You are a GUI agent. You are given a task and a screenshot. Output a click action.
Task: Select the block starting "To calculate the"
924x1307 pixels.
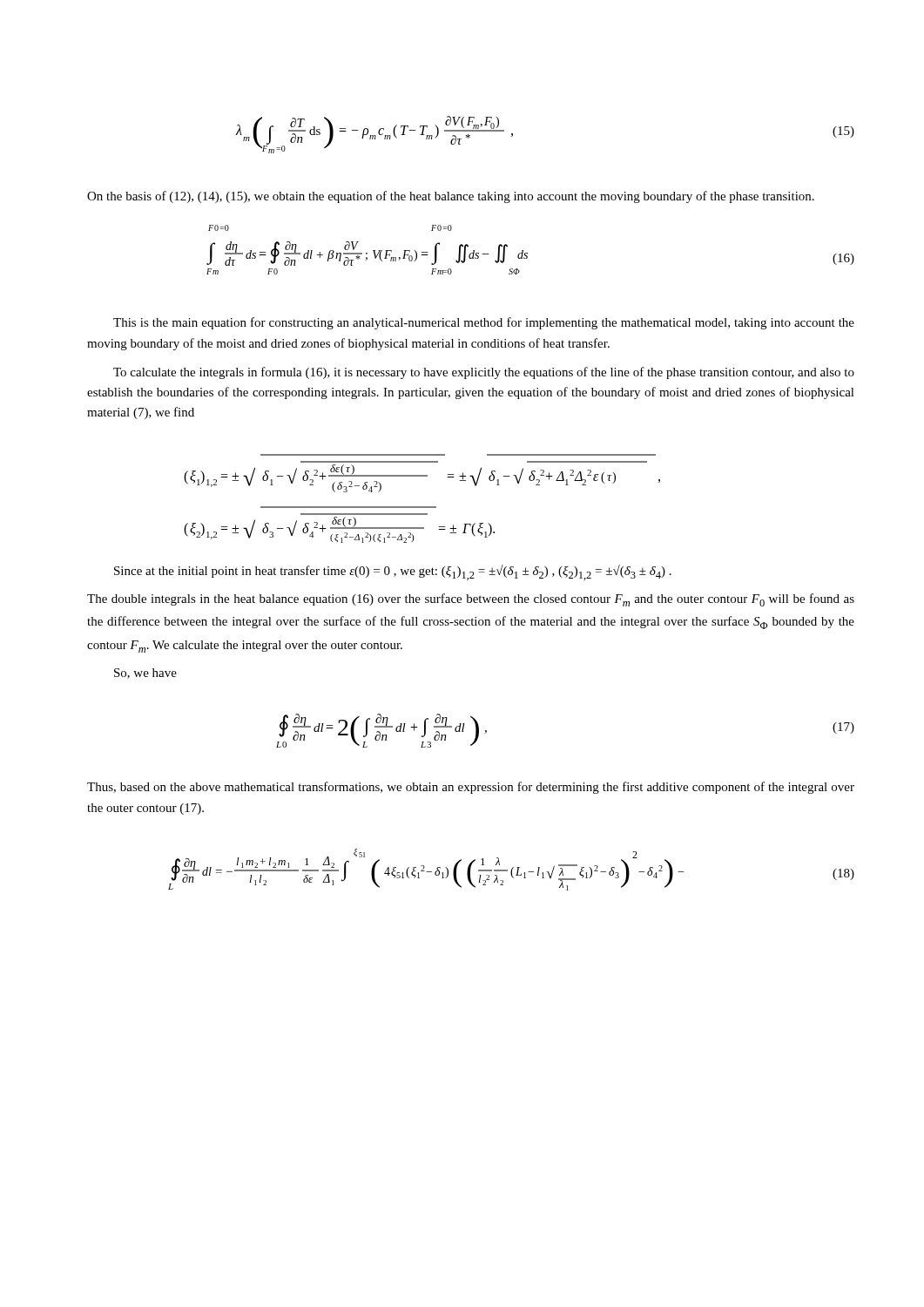click(x=471, y=392)
